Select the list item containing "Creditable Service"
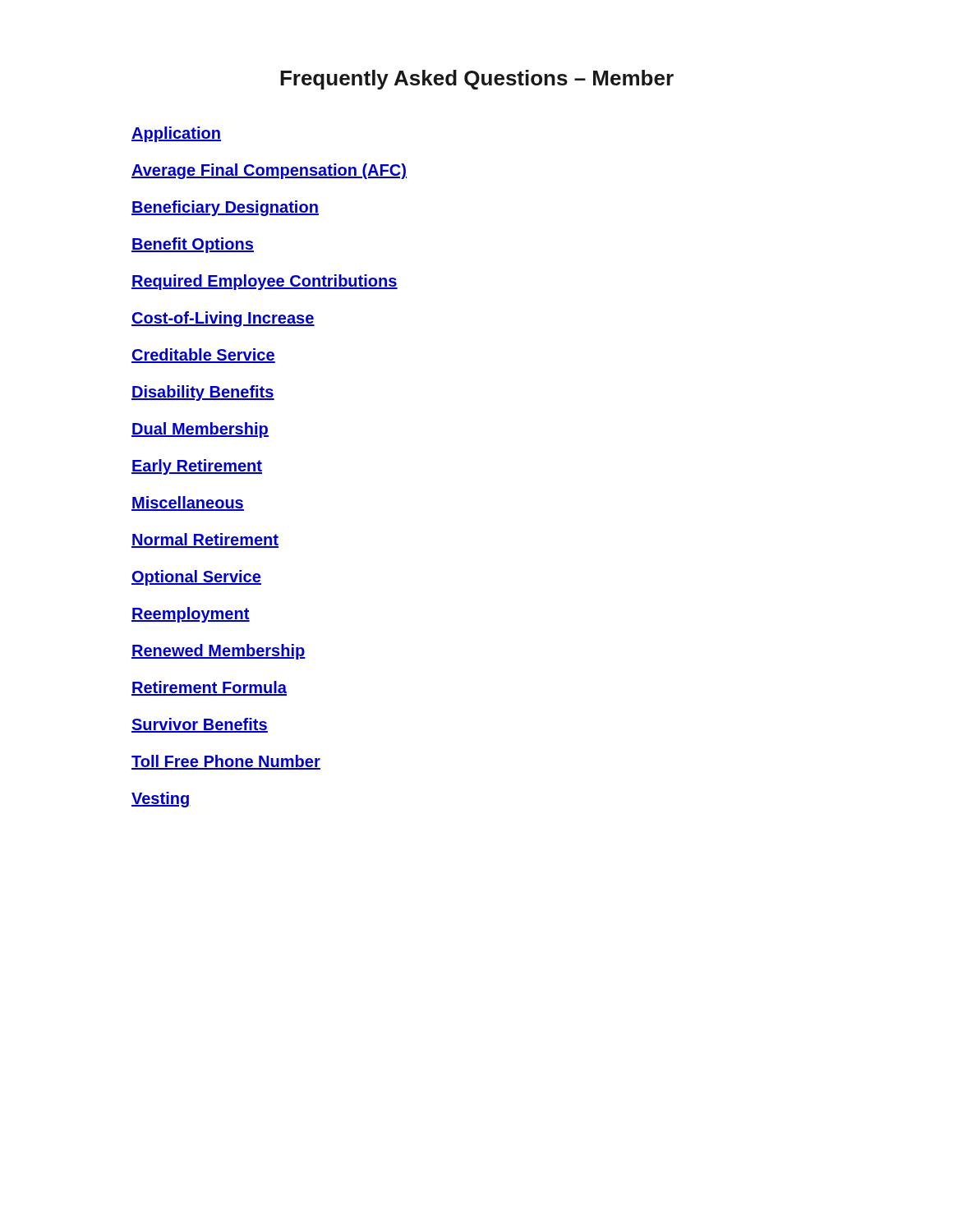 203,355
